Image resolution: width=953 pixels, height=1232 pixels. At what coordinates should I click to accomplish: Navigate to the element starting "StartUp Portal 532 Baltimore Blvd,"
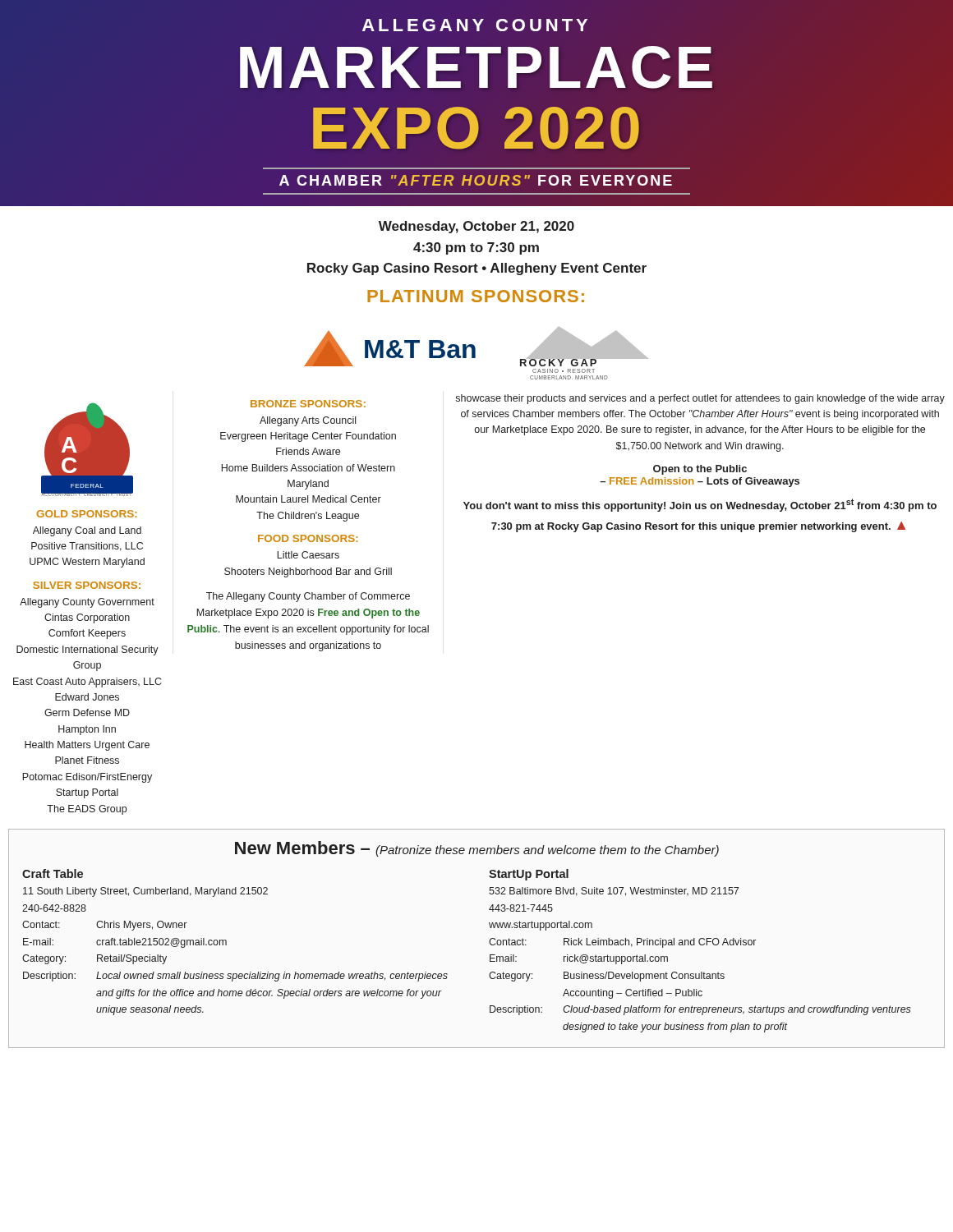click(710, 951)
